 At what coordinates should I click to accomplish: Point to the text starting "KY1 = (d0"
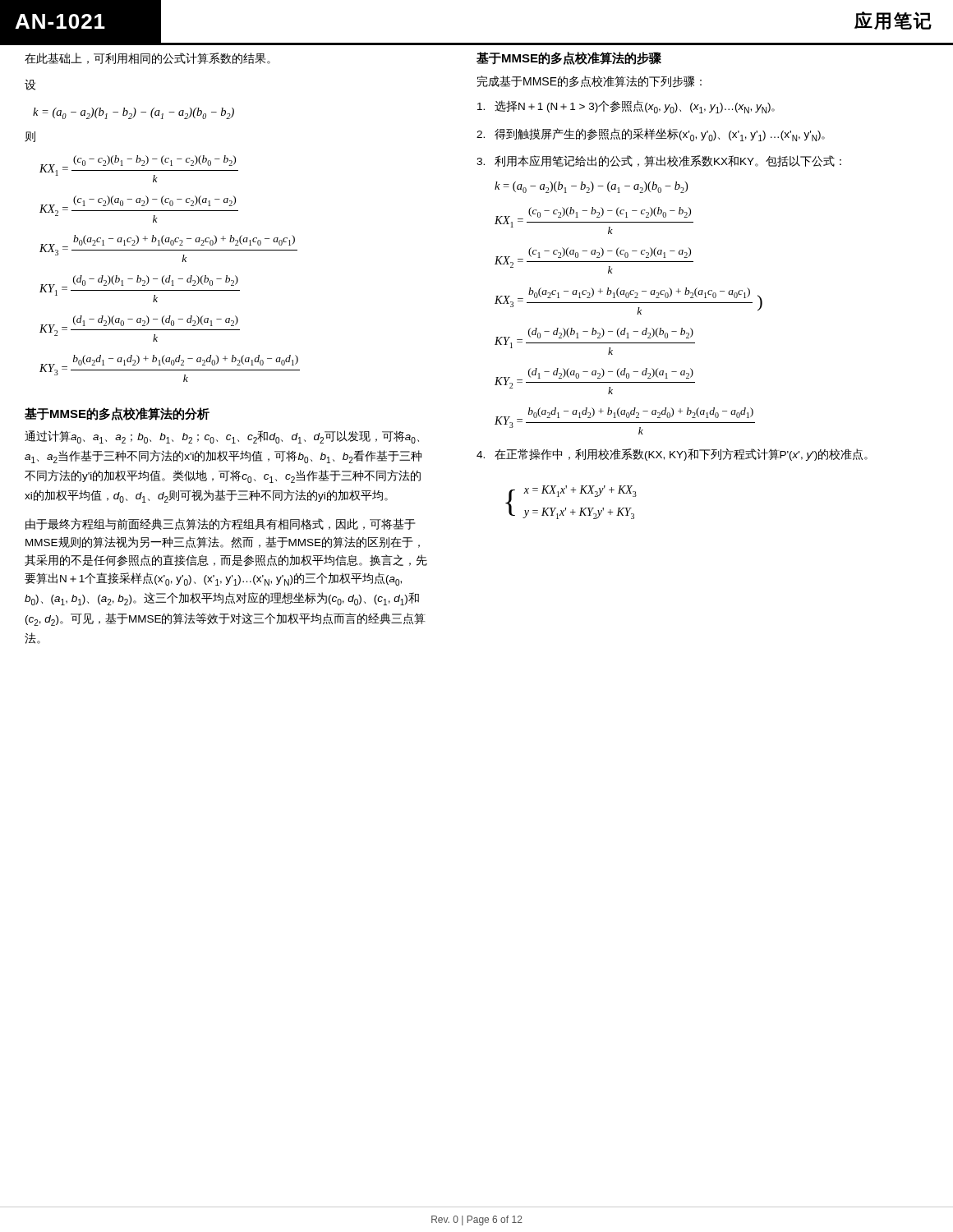(x=233, y=289)
